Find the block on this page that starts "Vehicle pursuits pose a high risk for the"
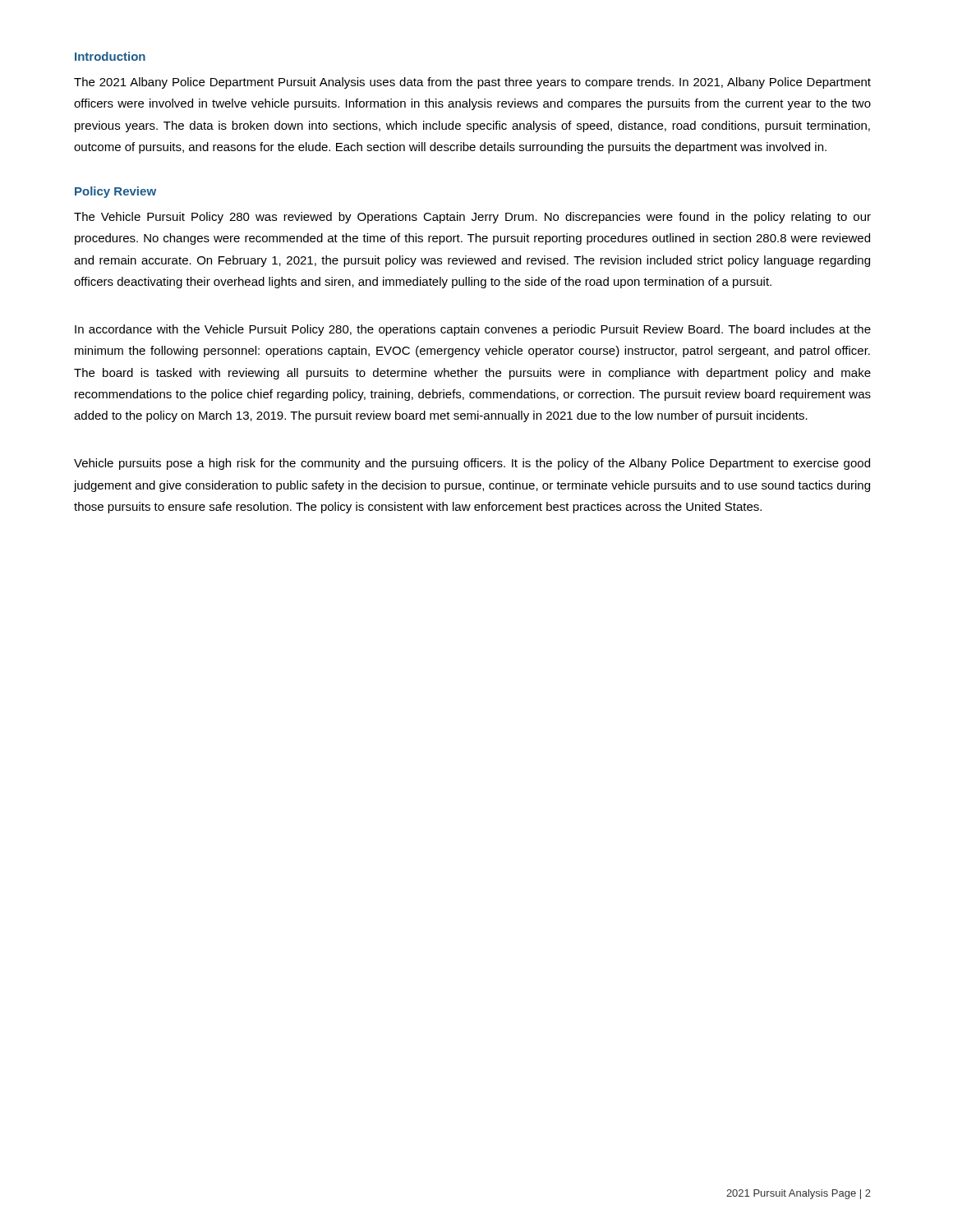 [472, 485]
